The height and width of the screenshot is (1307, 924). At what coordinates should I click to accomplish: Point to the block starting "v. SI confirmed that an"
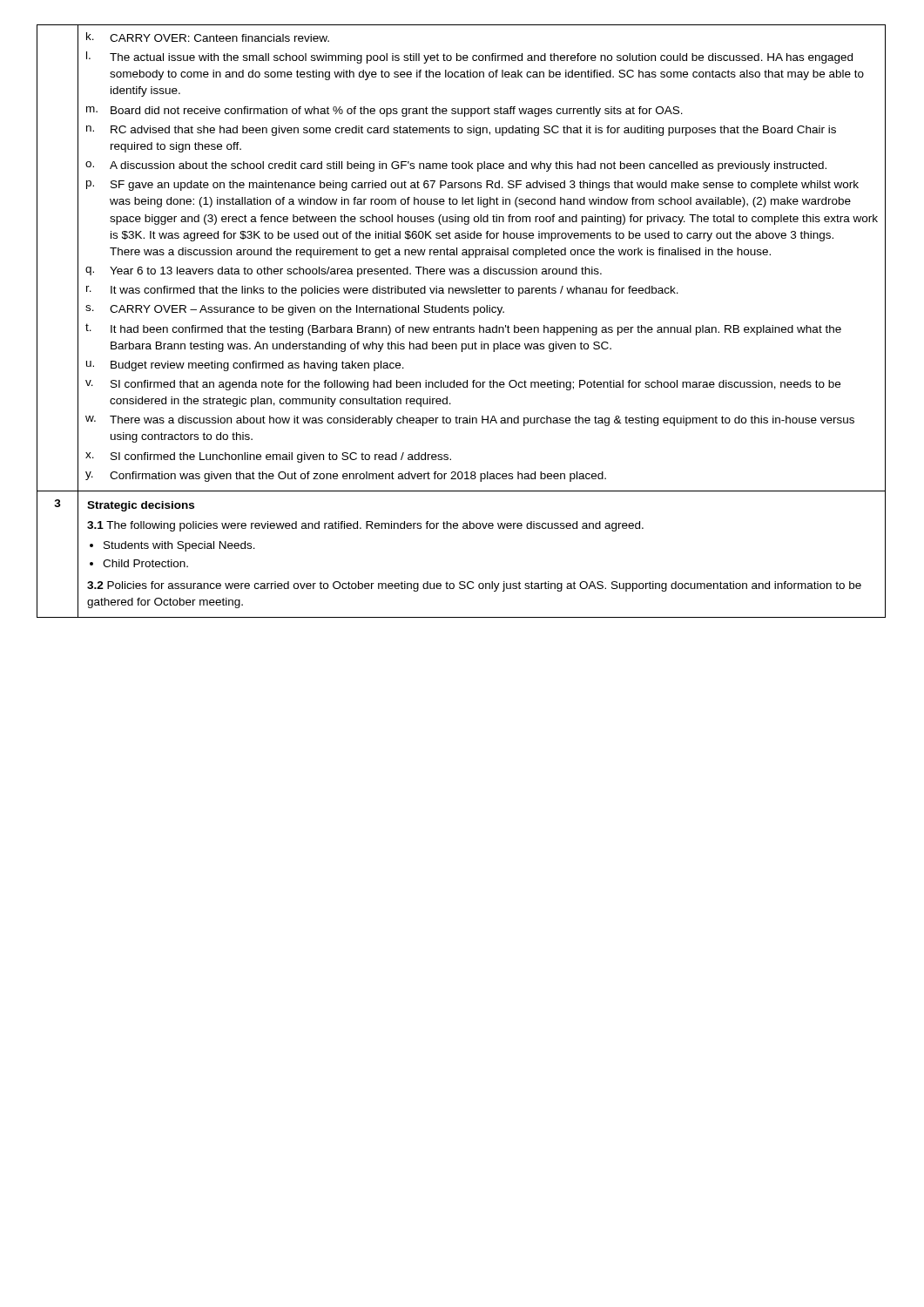pyautogui.click(x=482, y=392)
